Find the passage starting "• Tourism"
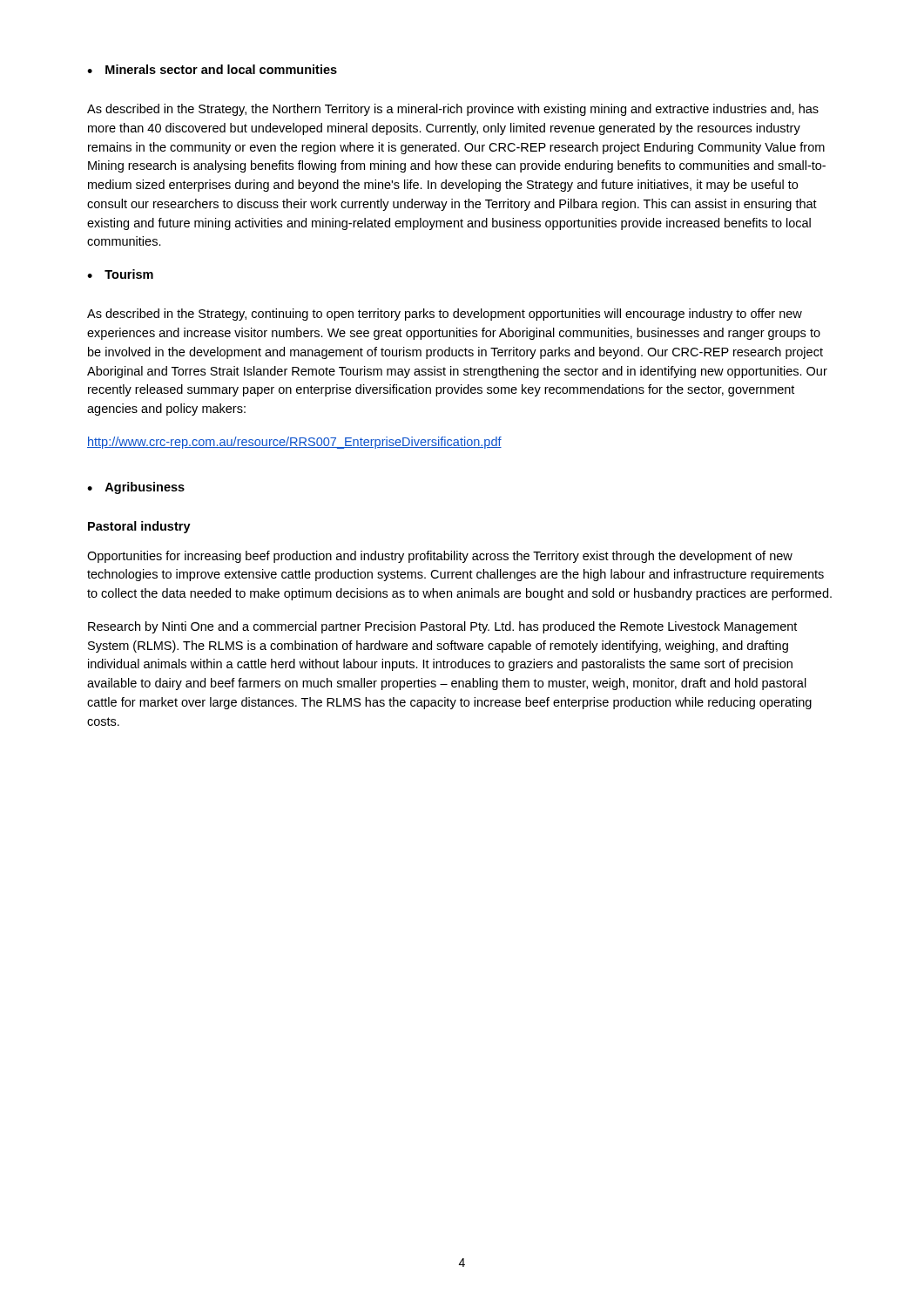This screenshot has height=1307, width=924. 120,277
